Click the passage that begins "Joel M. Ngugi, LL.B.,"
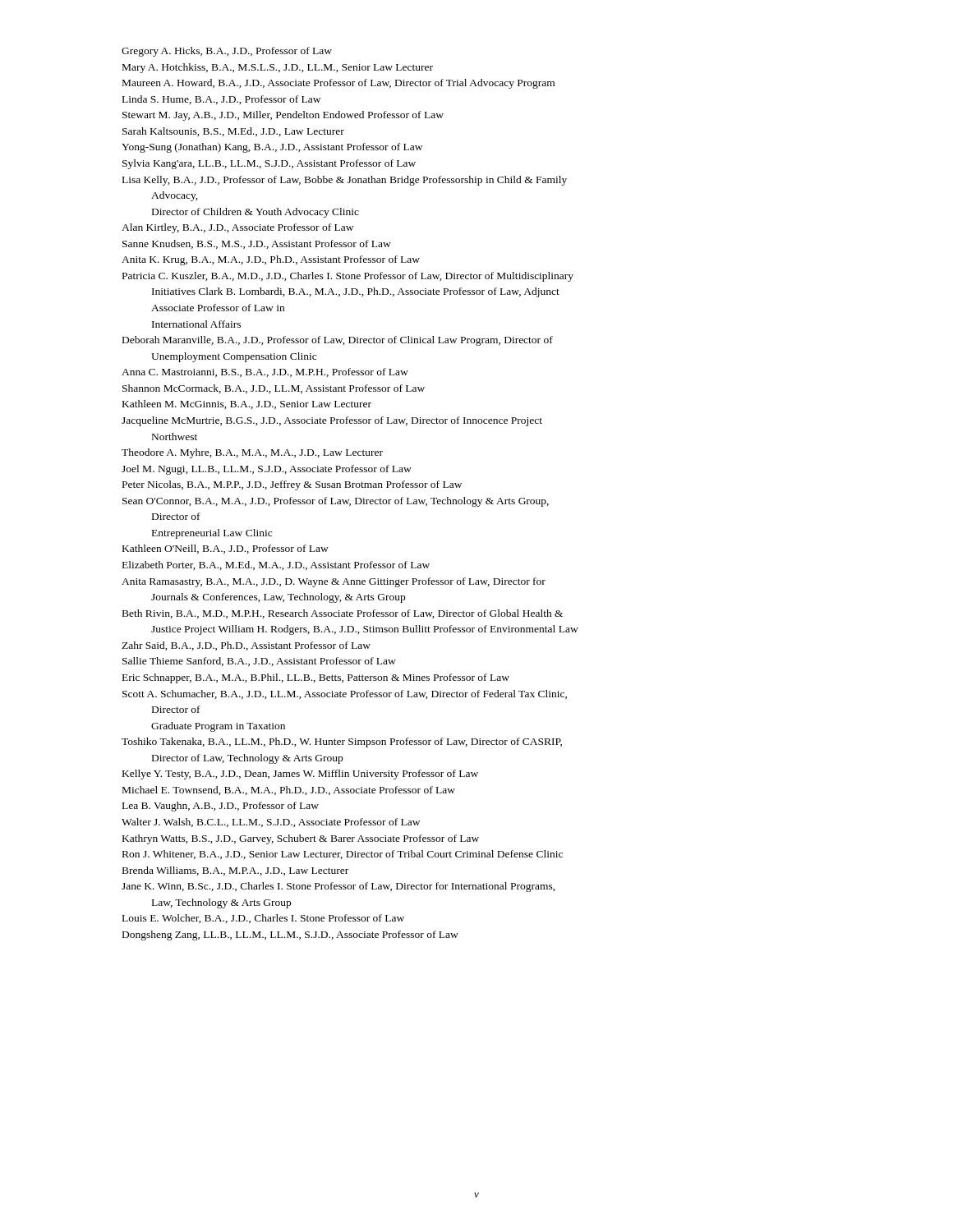 point(267,468)
